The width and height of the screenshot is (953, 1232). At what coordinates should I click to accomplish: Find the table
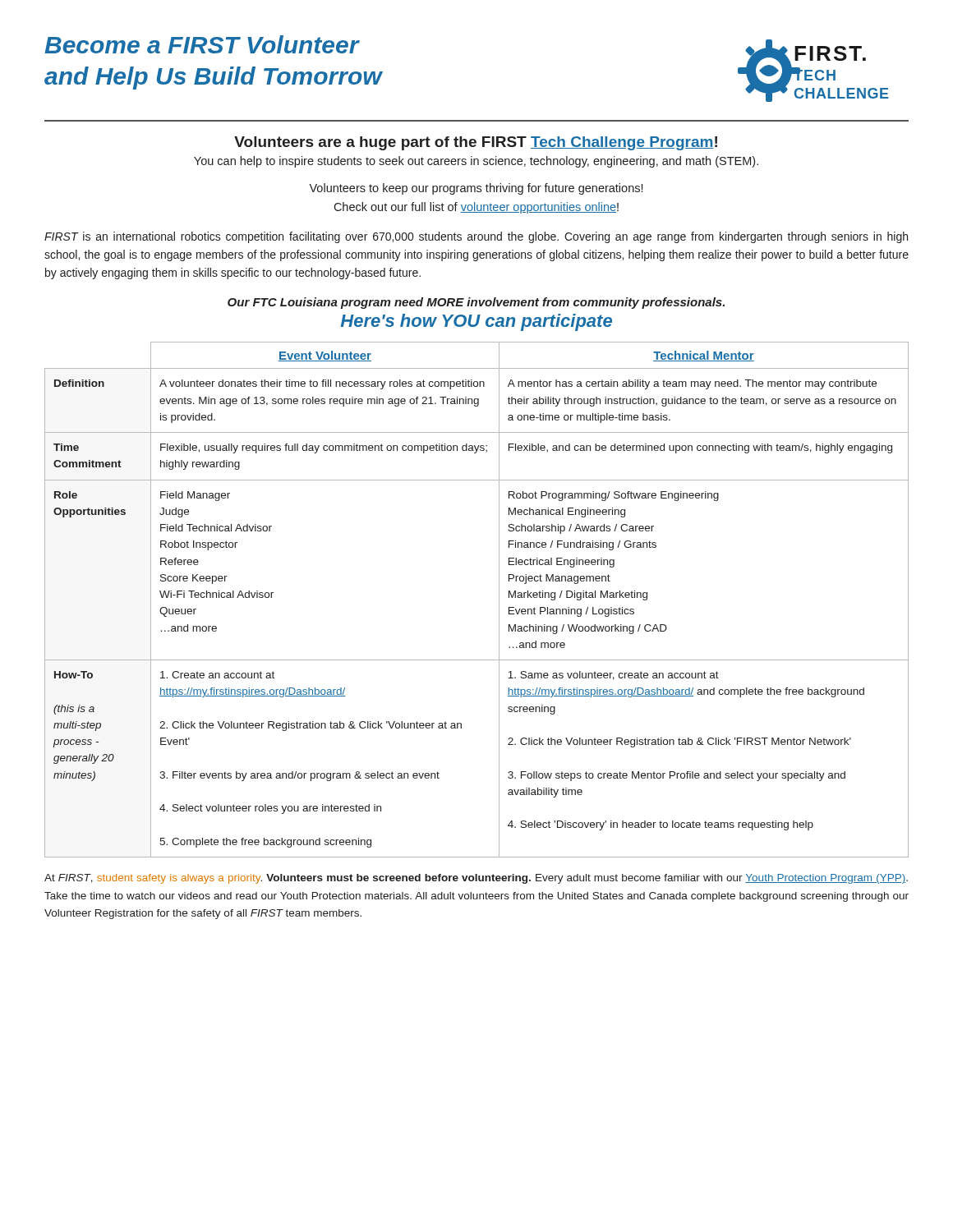pos(476,600)
